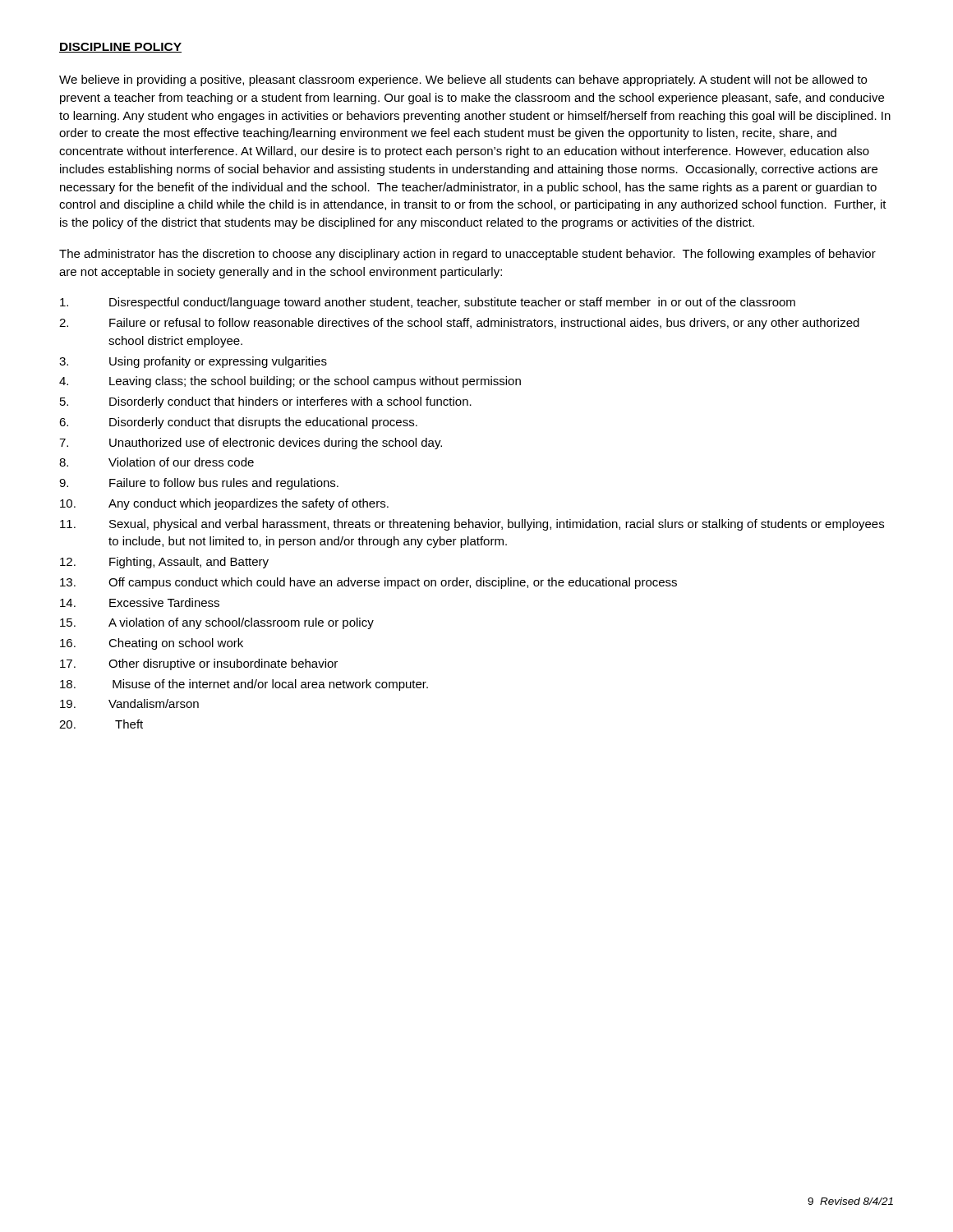Where is the passage that starts "13. Off campus"?
Image resolution: width=953 pixels, height=1232 pixels.
pyautogui.click(x=476, y=582)
